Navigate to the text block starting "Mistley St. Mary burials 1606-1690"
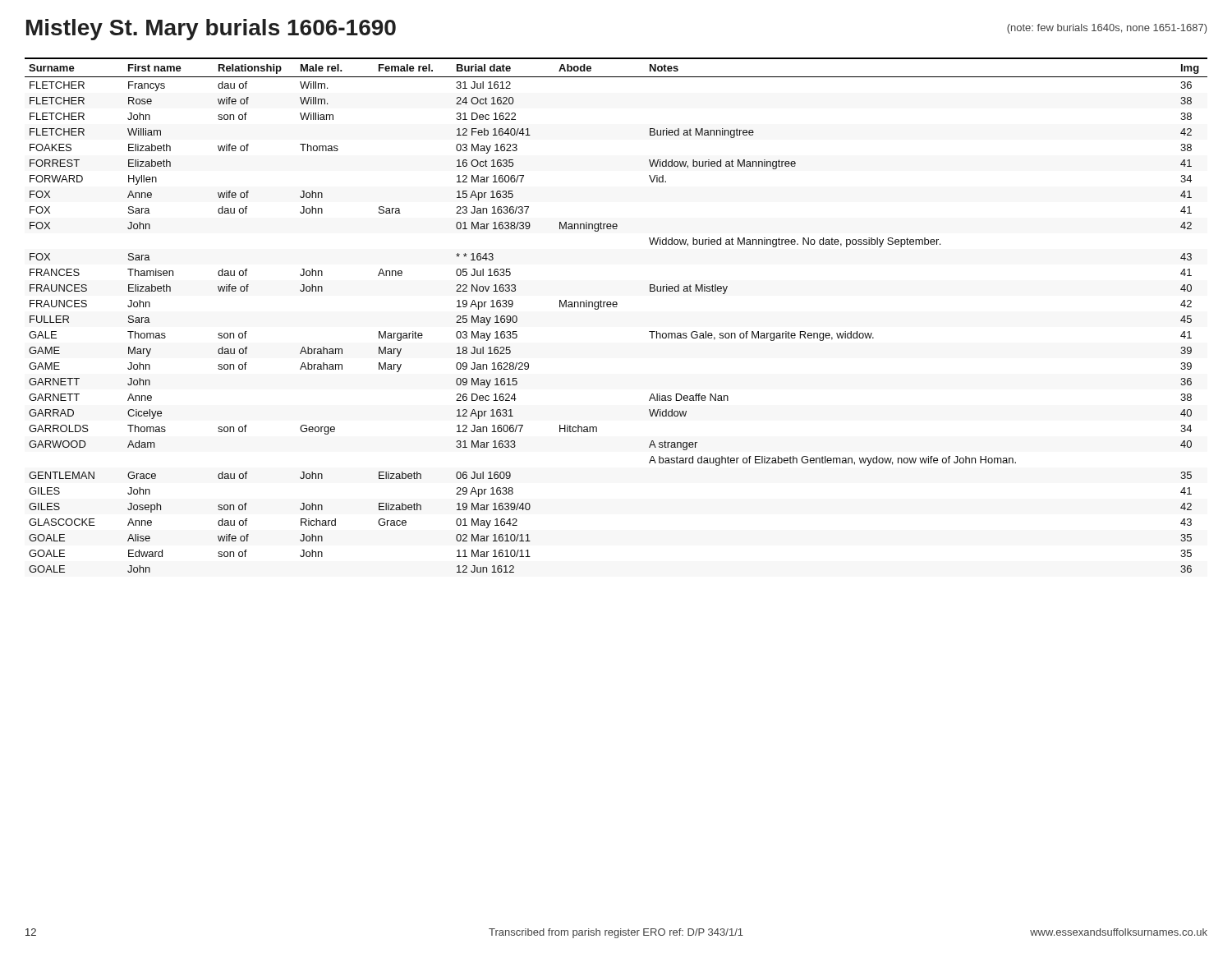Viewport: 1232px width, 953px height. (211, 27)
